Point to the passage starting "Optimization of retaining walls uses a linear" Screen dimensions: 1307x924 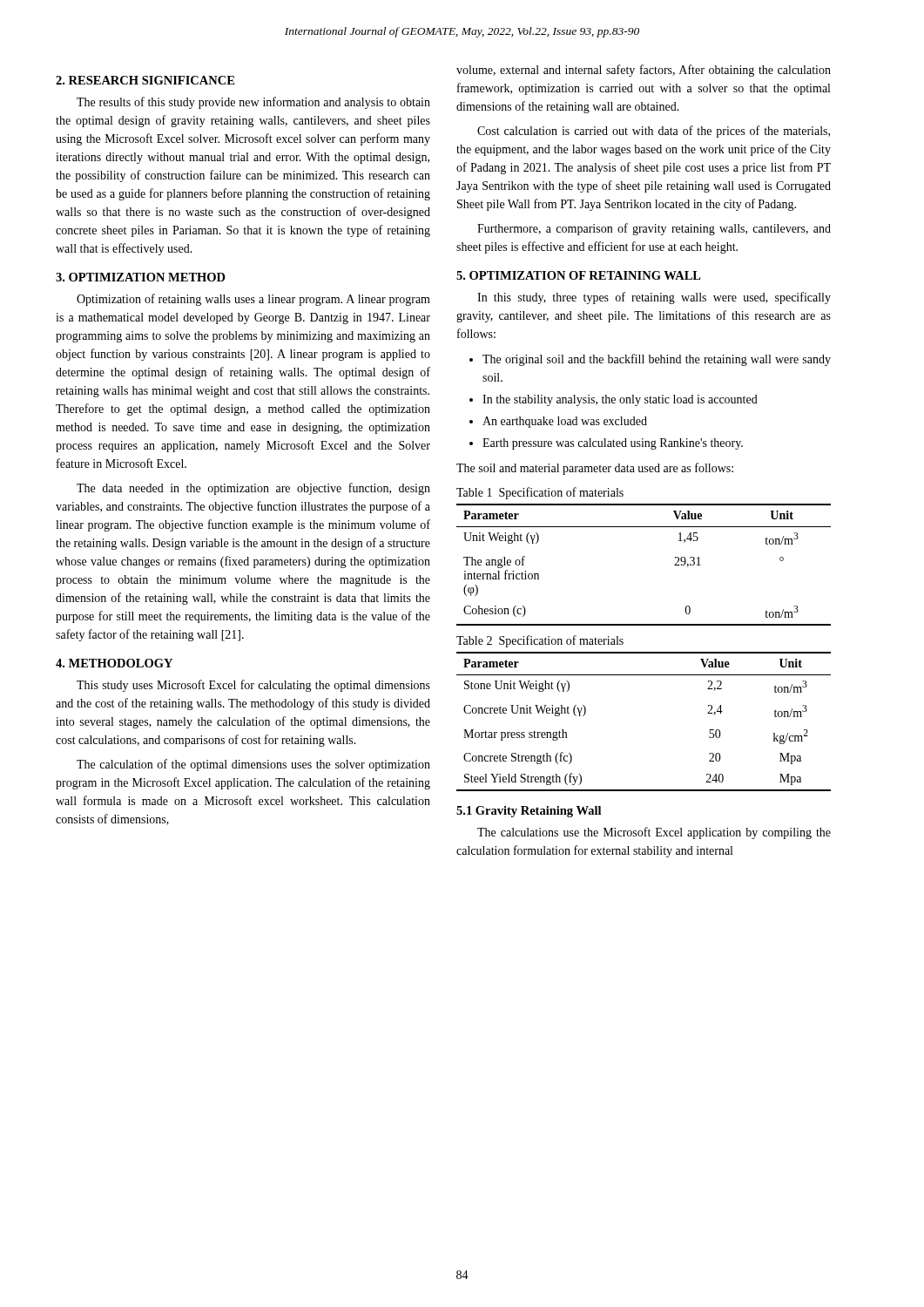click(x=253, y=300)
